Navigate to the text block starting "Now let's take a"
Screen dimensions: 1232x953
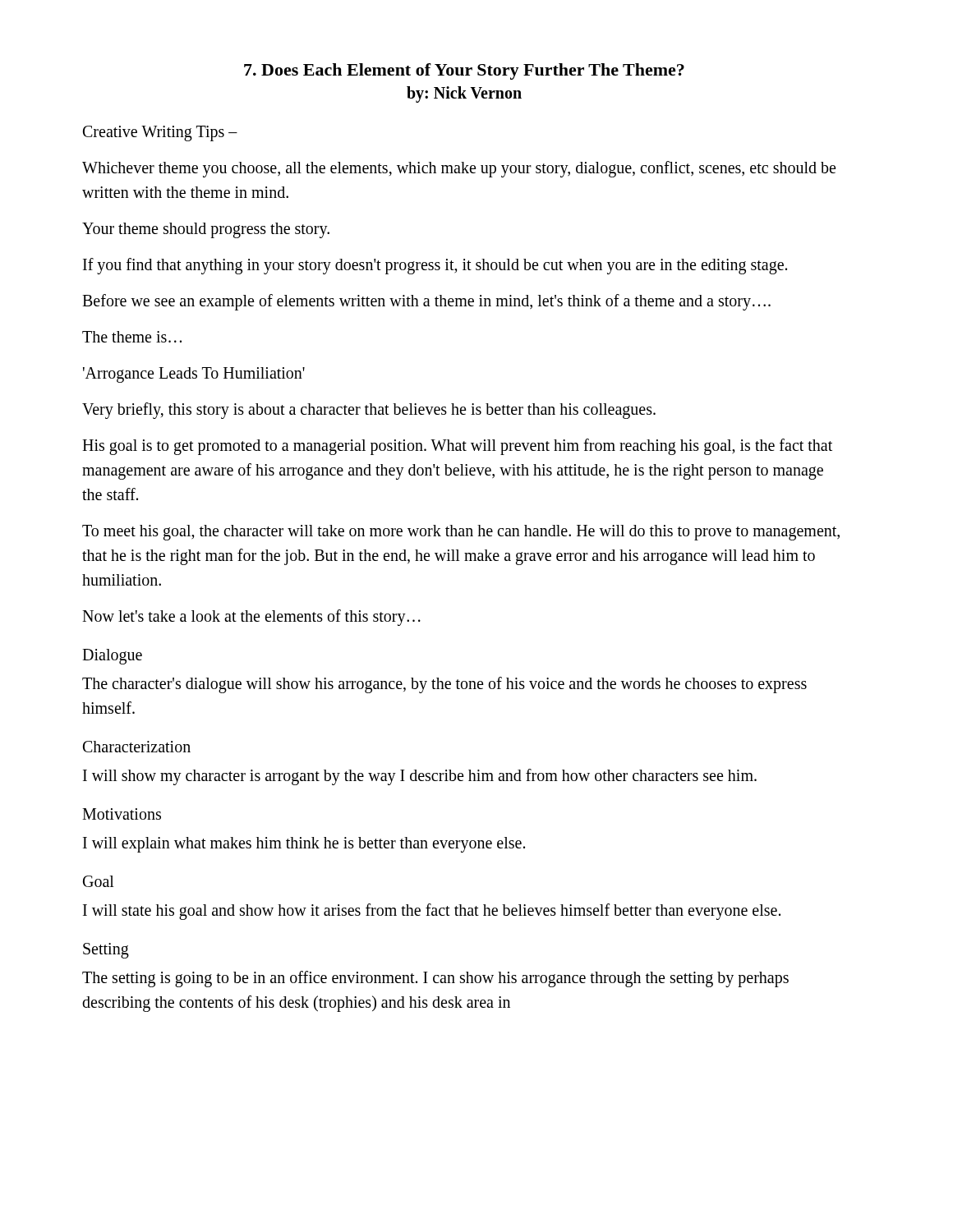[x=252, y=616]
